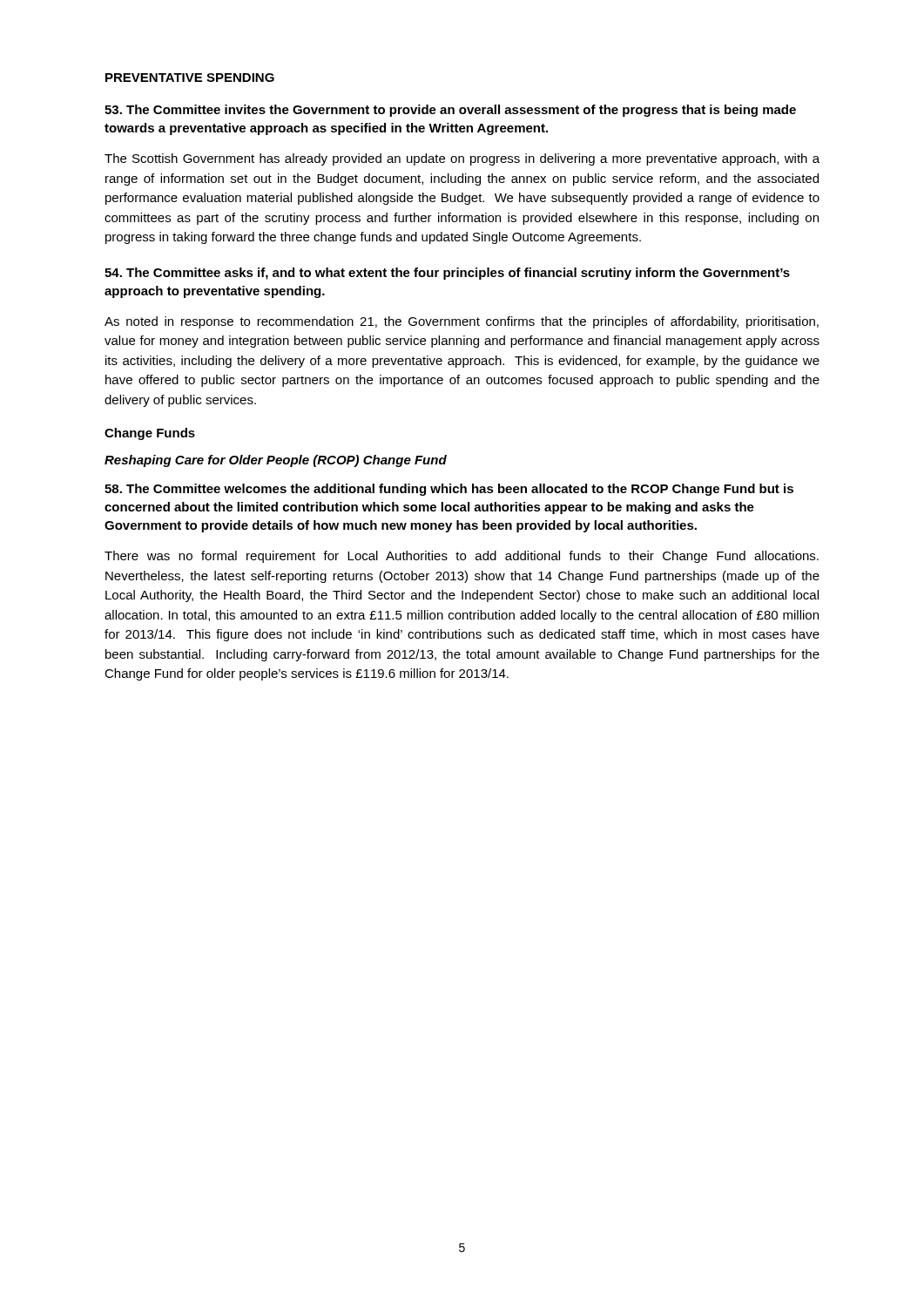Locate the text block that reads "As noted in response to recommendation 21,"
The height and width of the screenshot is (1307, 924).
tap(462, 360)
